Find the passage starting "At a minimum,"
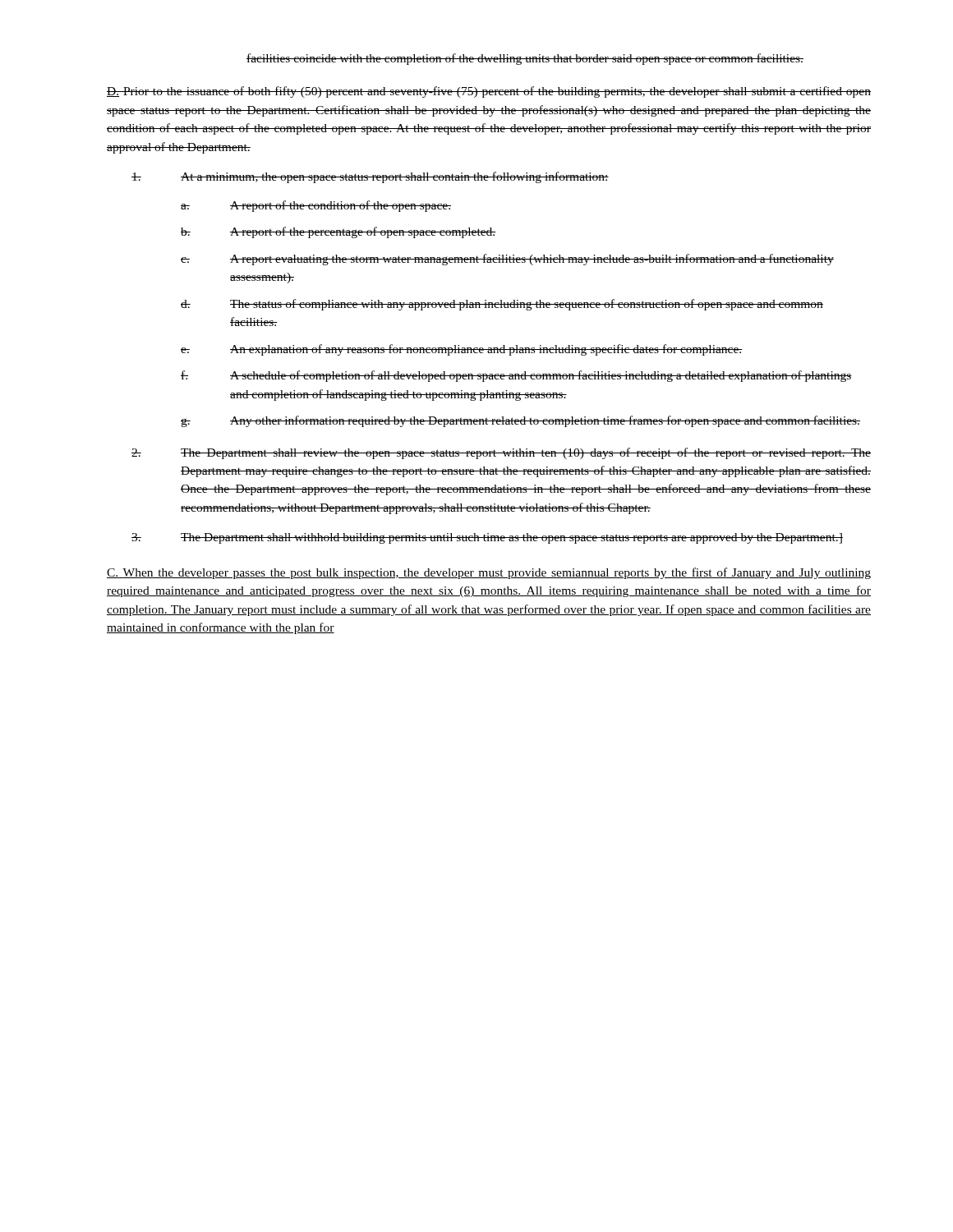Image resolution: width=953 pixels, height=1232 pixels. 501,177
